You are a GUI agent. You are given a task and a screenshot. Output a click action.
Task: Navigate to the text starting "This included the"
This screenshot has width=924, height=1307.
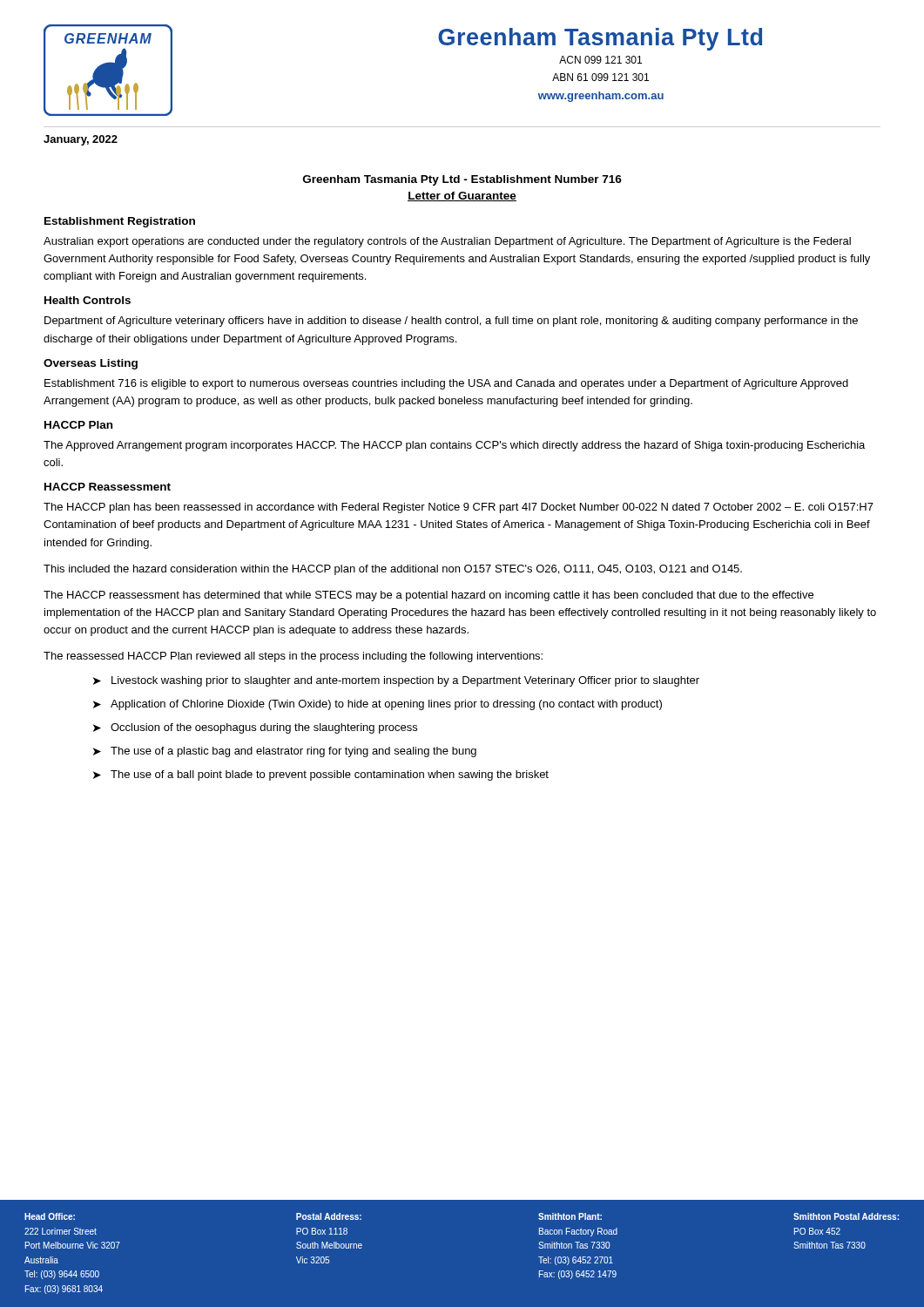393,568
